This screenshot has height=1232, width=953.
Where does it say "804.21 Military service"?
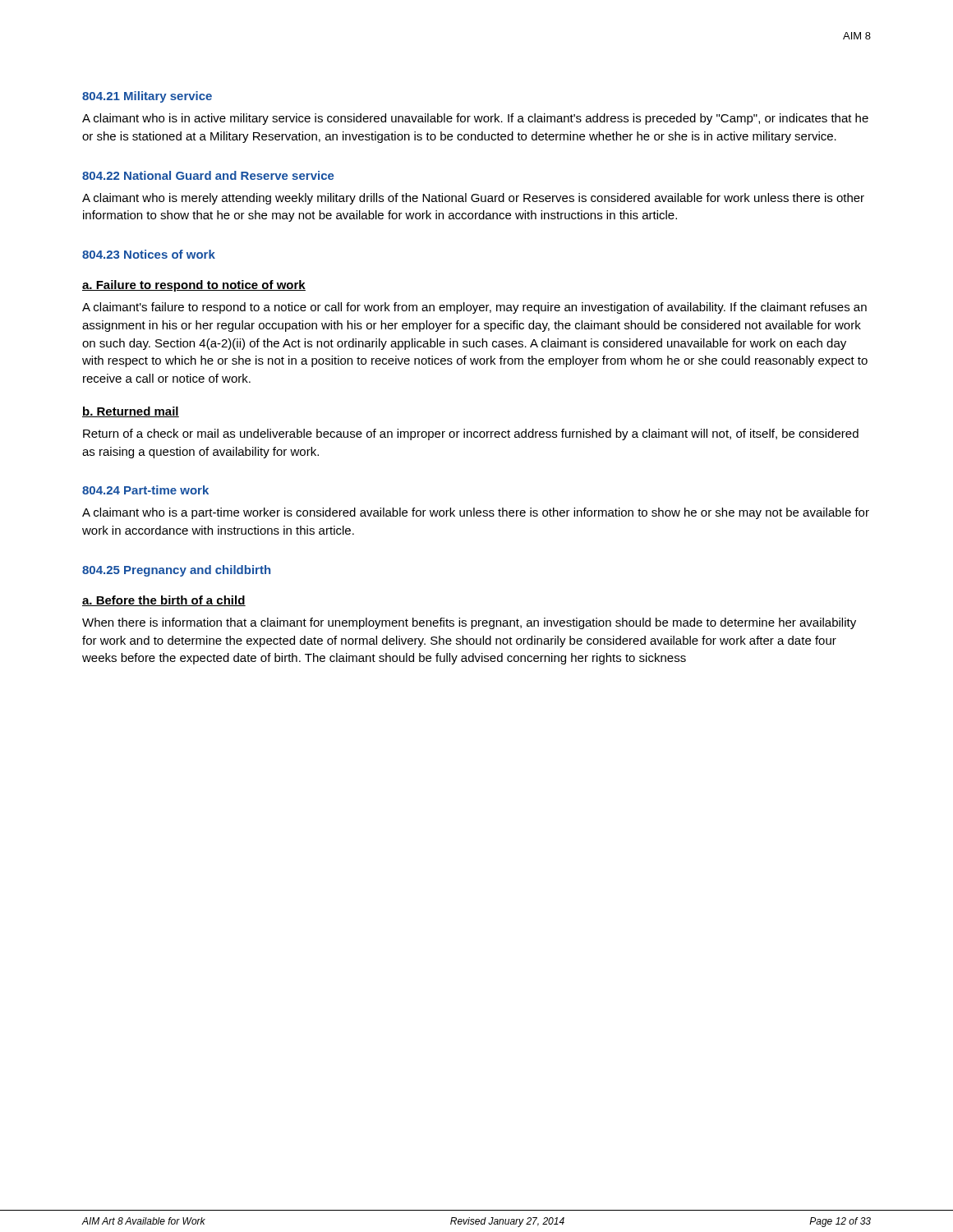(147, 96)
